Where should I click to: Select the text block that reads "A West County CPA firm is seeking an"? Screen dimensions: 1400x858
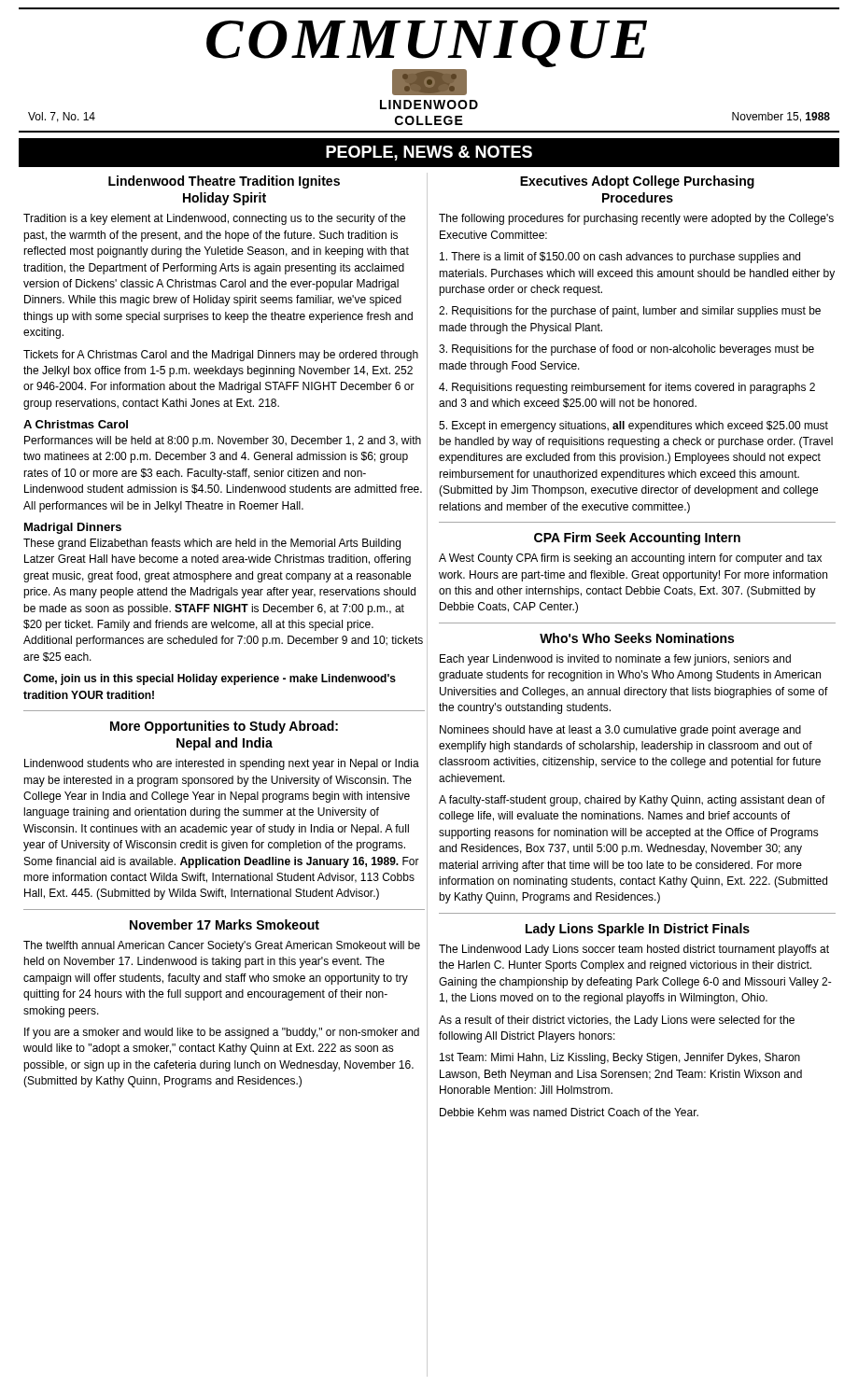(x=633, y=583)
